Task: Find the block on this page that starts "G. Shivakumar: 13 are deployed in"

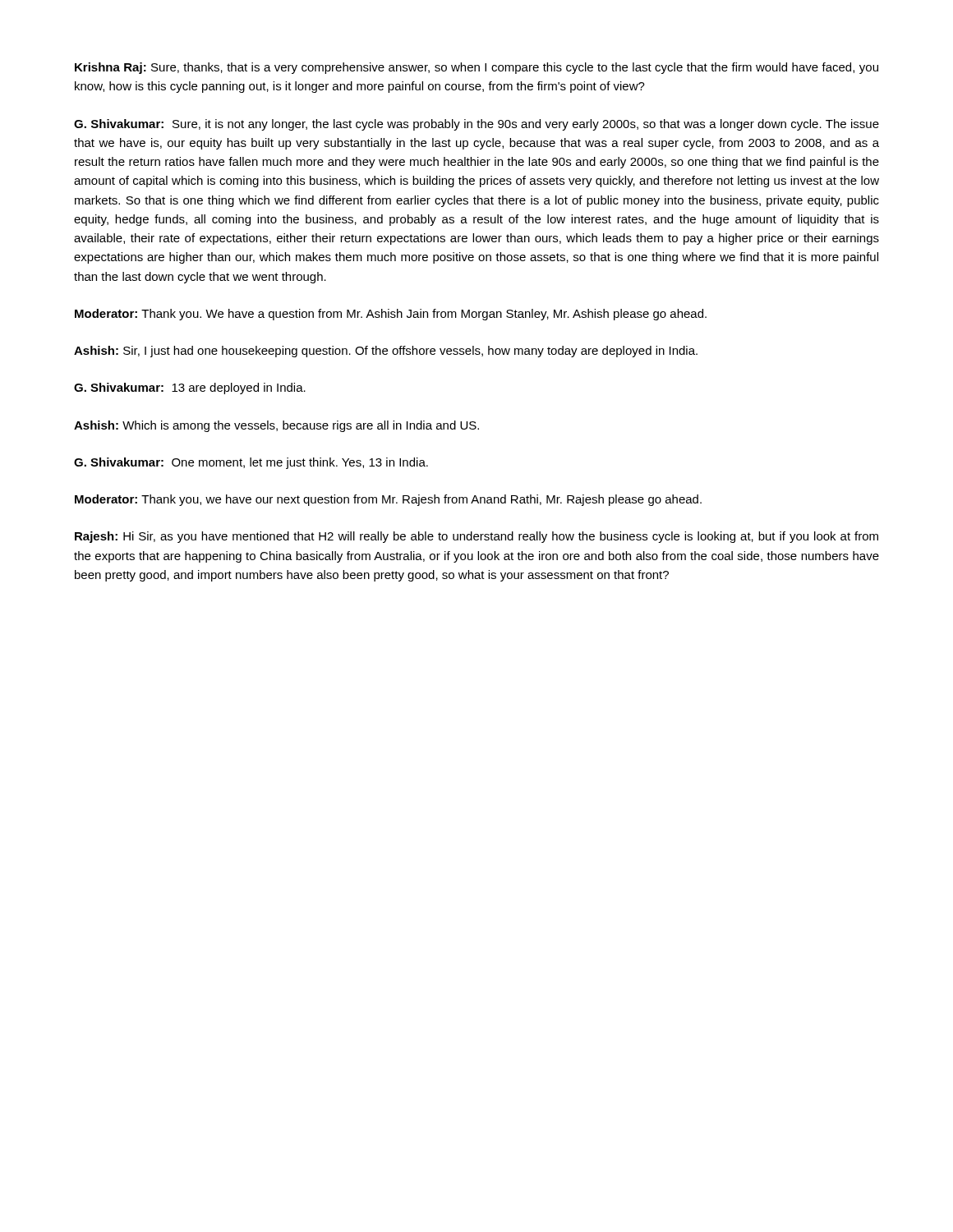Action: click(x=190, y=387)
